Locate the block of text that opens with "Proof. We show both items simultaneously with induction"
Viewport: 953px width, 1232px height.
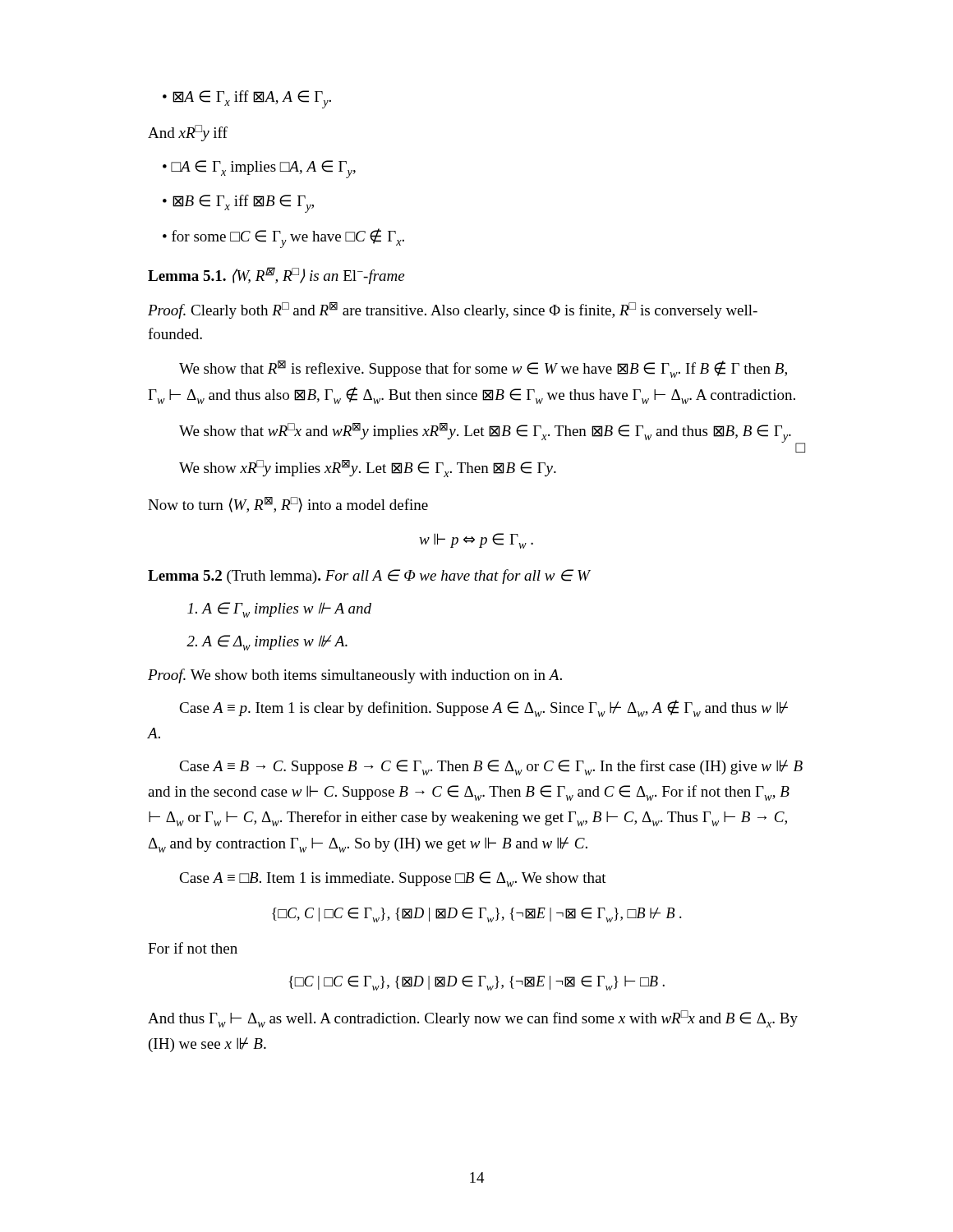pyautogui.click(x=476, y=778)
